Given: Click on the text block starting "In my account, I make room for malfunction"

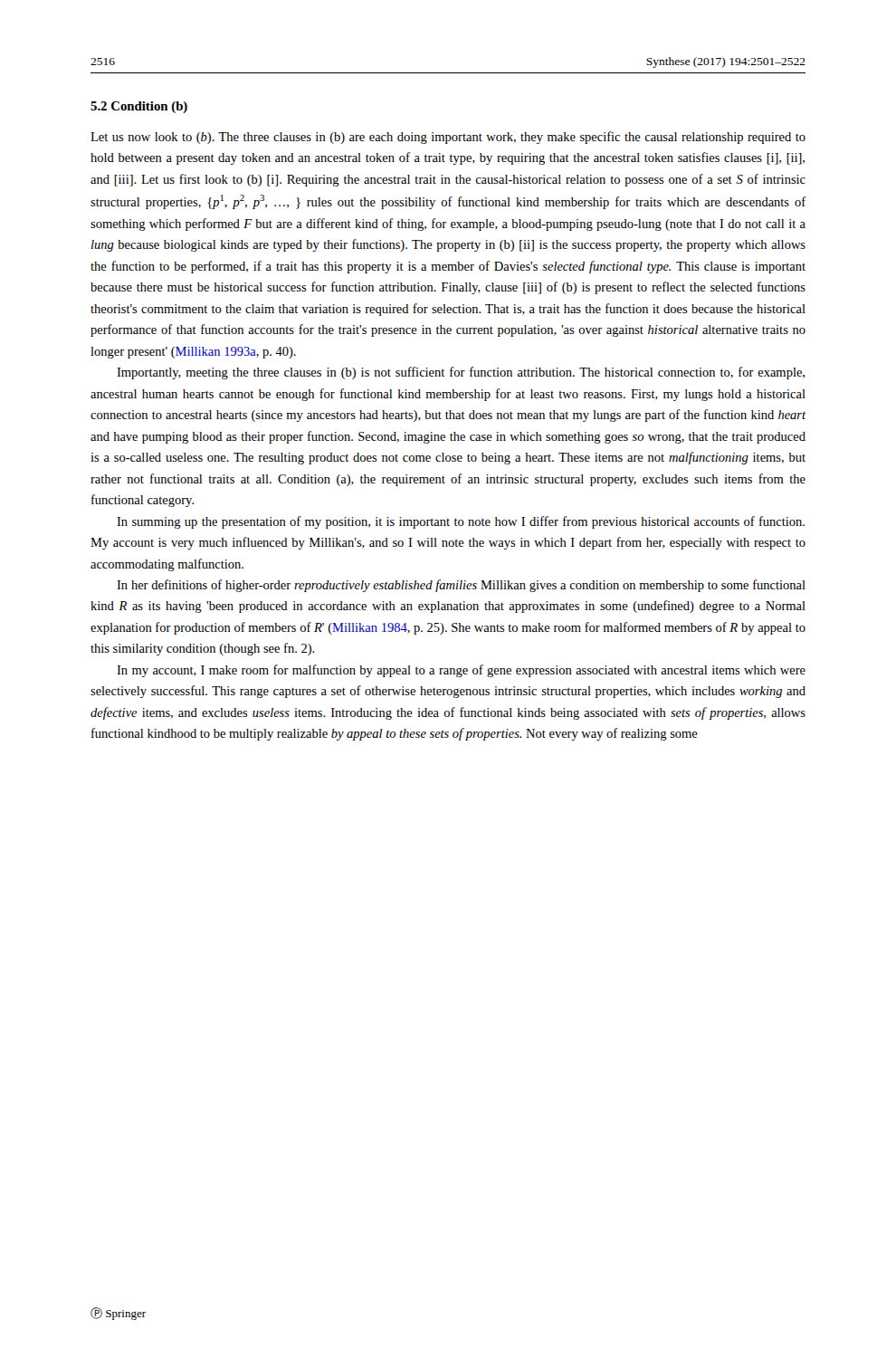Looking at the screenshot, I should pos(448,702).
